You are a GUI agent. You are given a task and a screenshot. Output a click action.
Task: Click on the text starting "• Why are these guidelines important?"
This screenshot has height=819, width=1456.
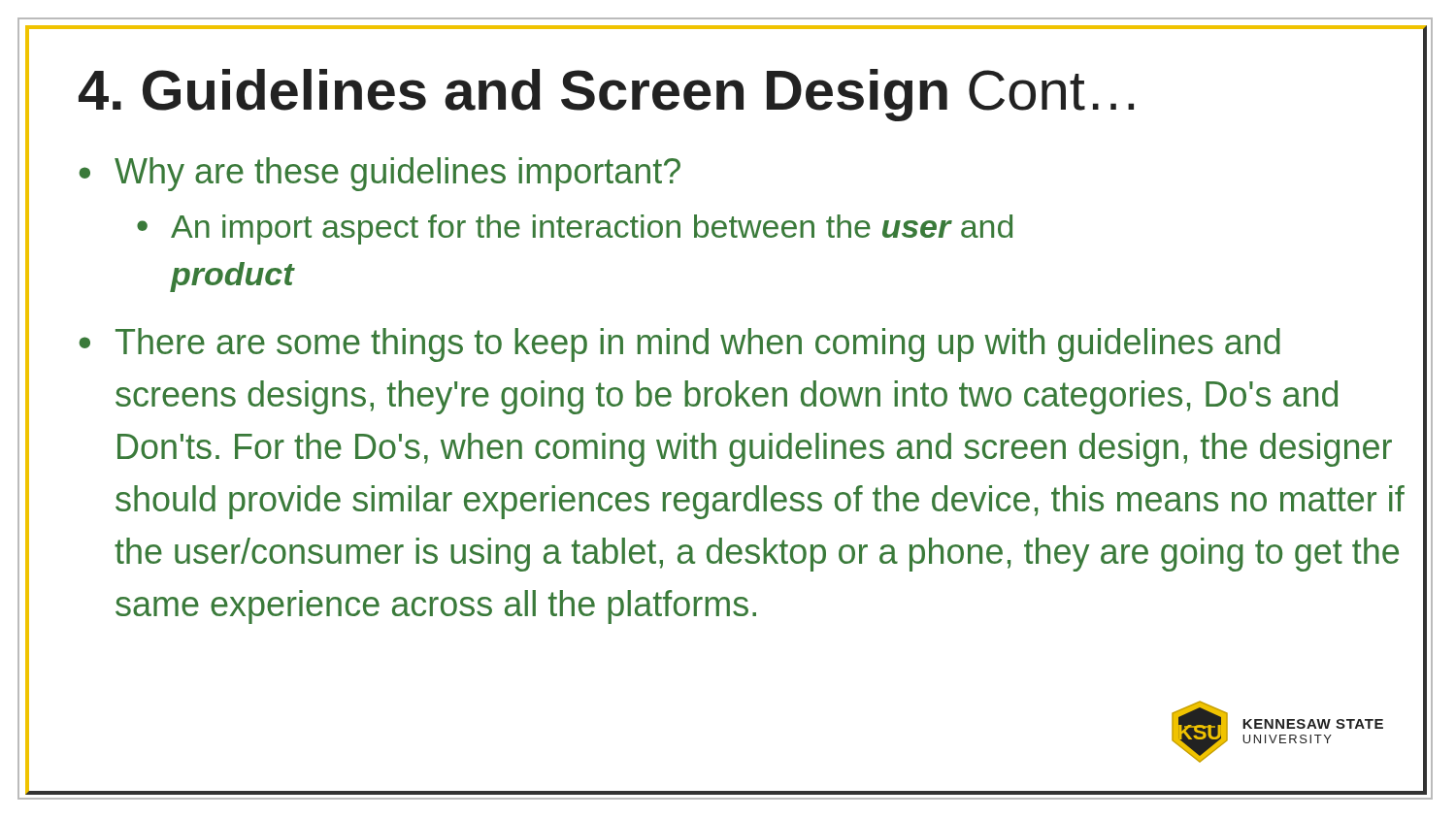pyautogui.click(x=380, y=172)
